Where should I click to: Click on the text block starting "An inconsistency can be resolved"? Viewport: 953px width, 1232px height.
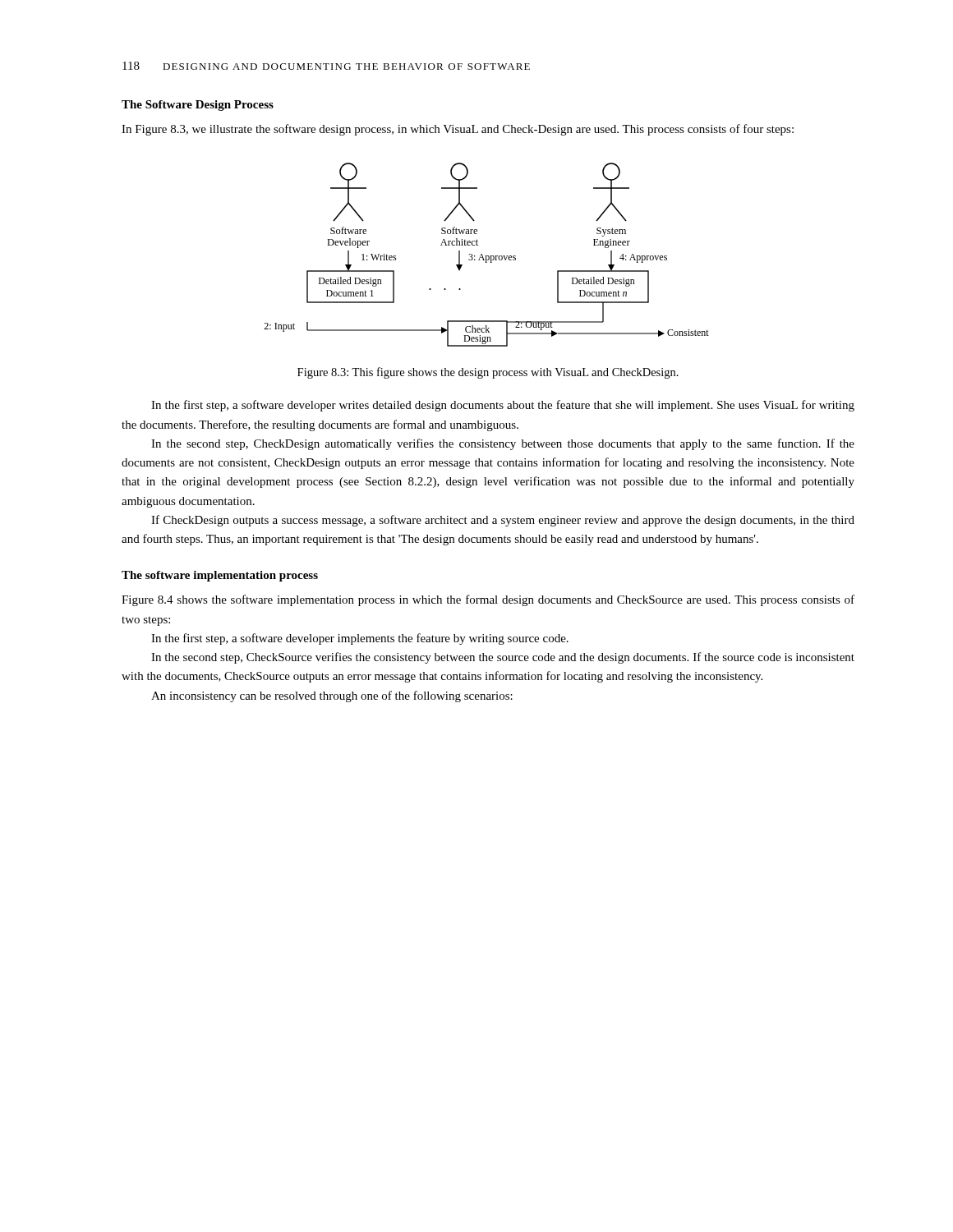click(332, 695)
